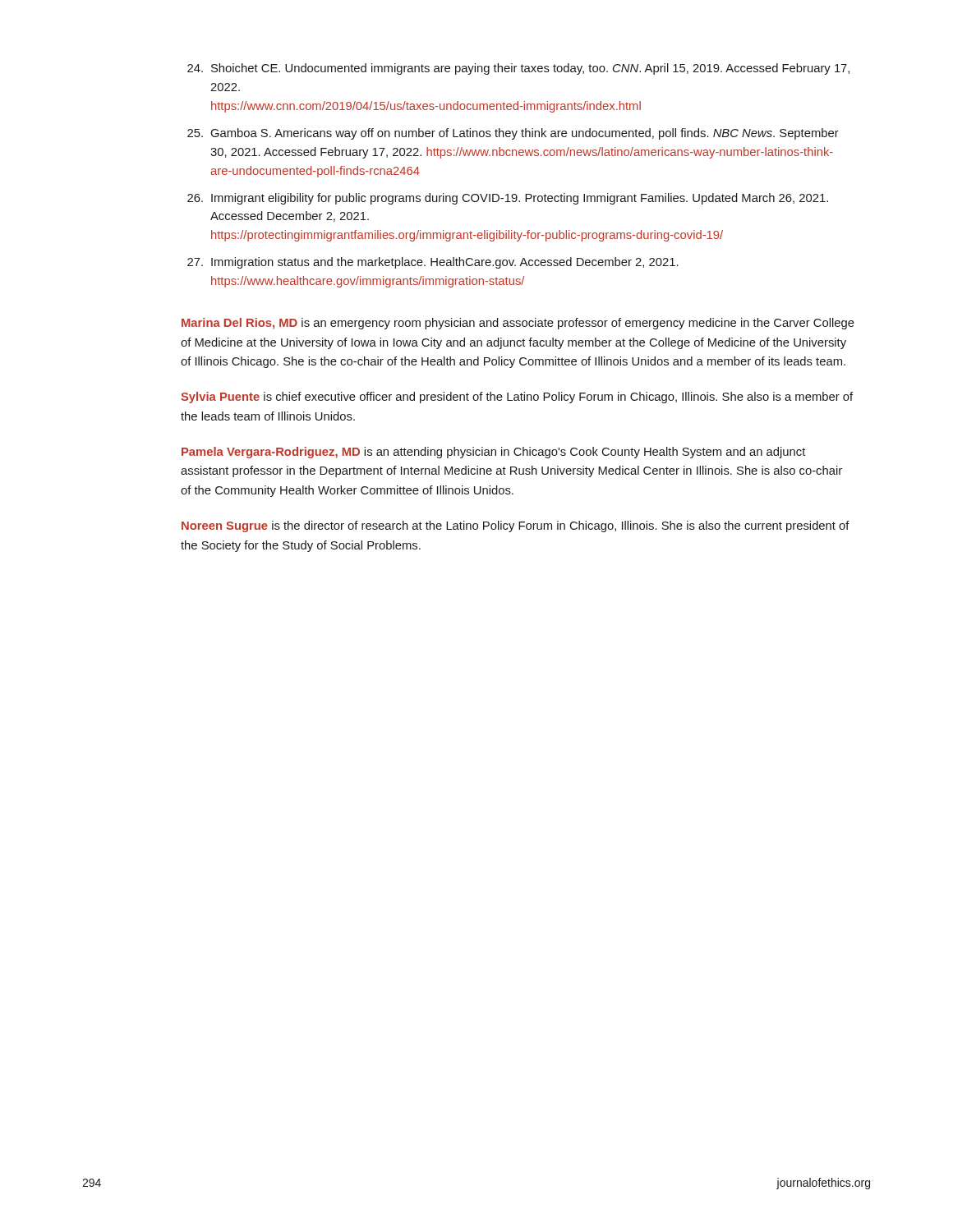Image resolution: width=953 pixels, height=1232 pixels.
Task: Locate the list item with the text "24. Shoichet CE. Undocumented immigrants"
Action: click(518, 69)
